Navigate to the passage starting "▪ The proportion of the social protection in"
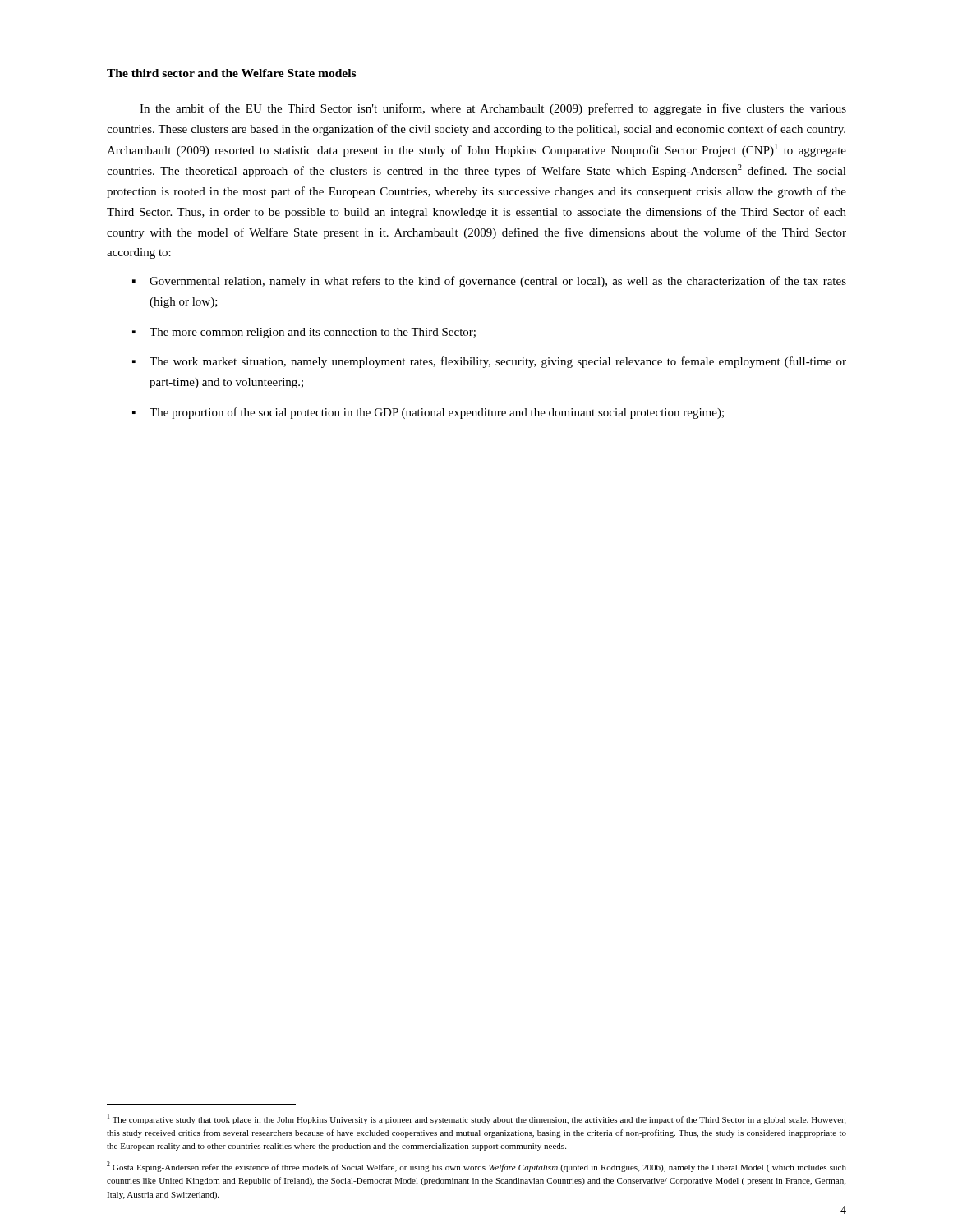Viewport: 953px width, 1232px height. (489, 412)
